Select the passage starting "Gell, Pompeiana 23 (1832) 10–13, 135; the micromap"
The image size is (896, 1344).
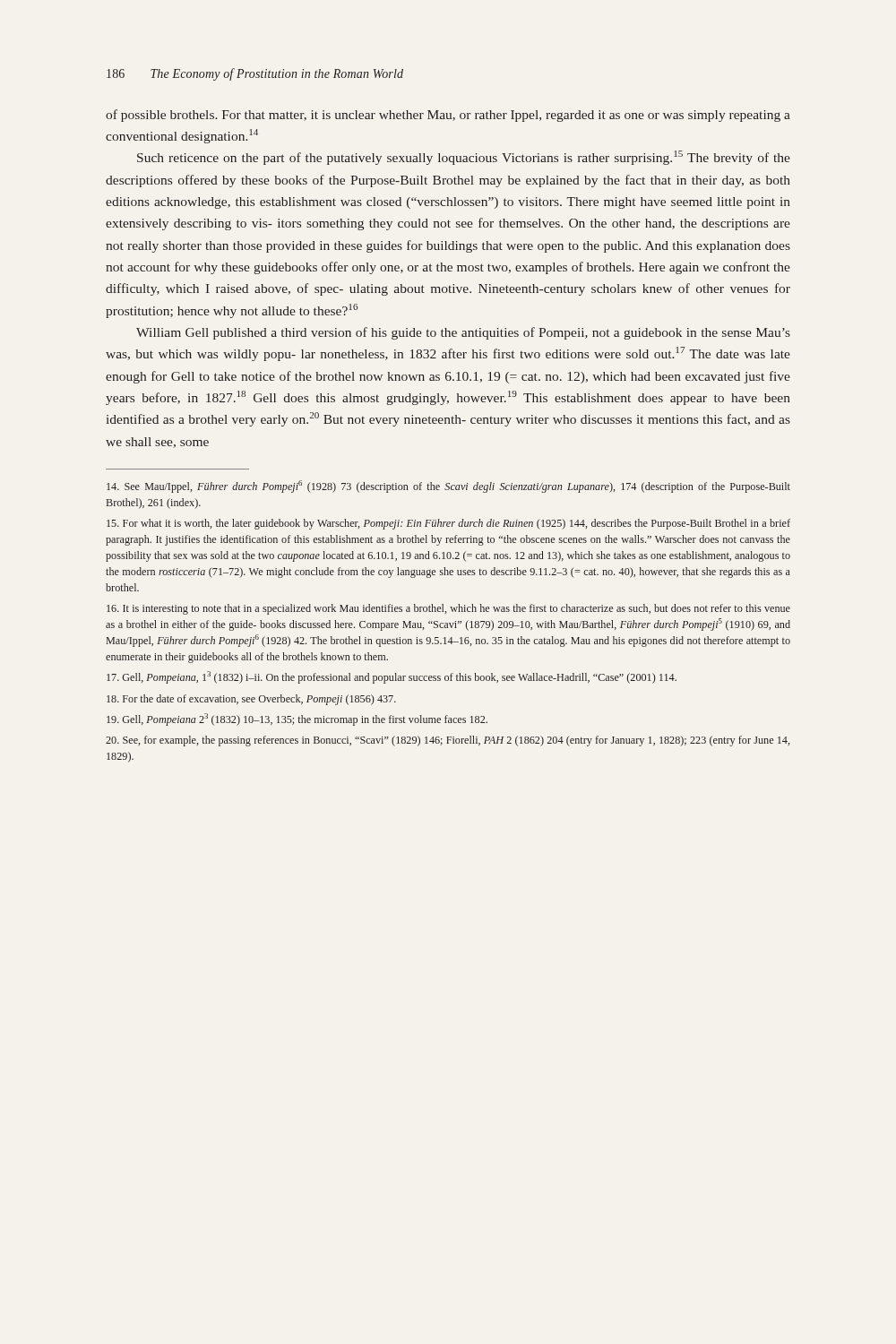click(448, 719)
